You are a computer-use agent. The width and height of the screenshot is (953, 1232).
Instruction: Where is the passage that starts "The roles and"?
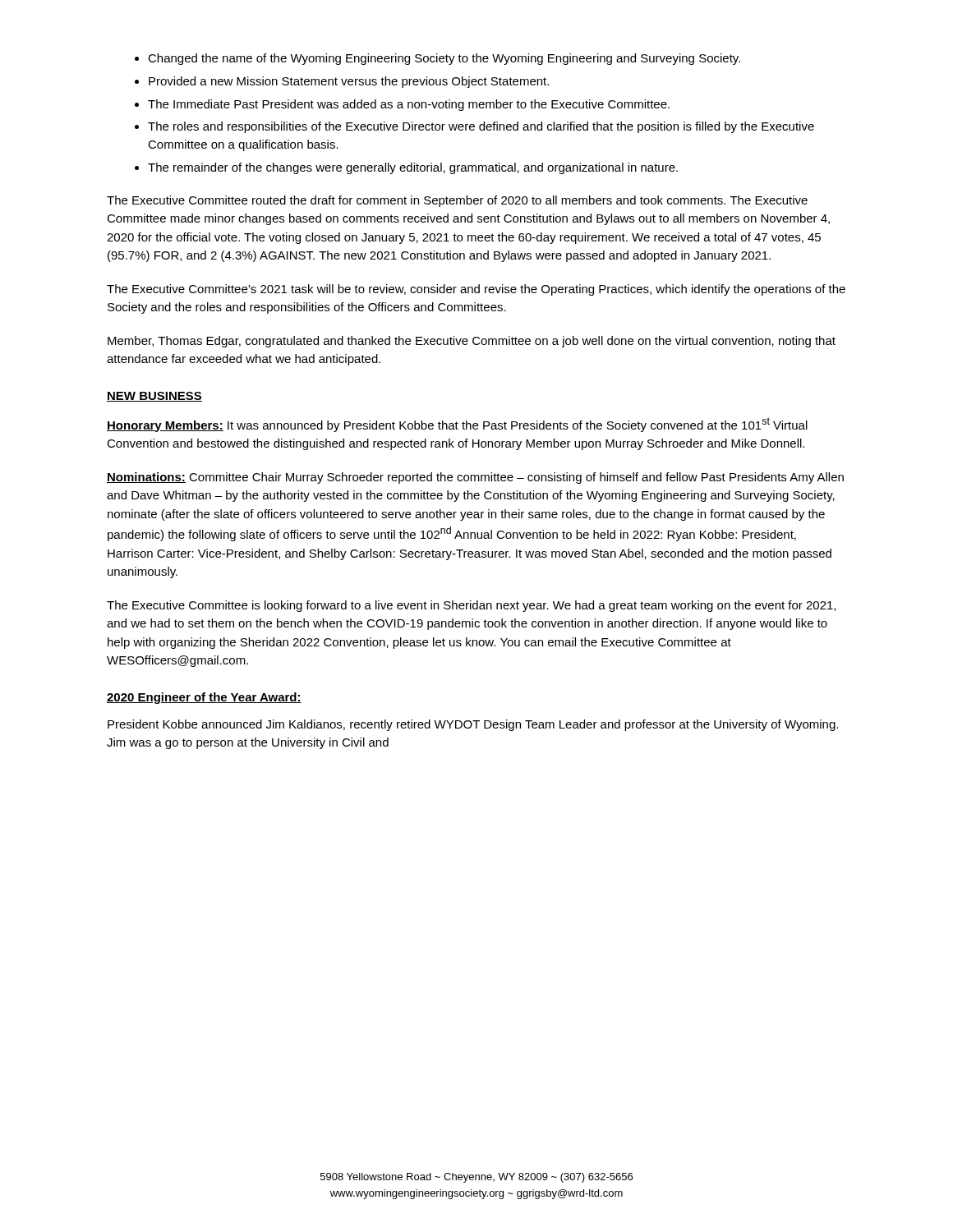click(481, 135)
